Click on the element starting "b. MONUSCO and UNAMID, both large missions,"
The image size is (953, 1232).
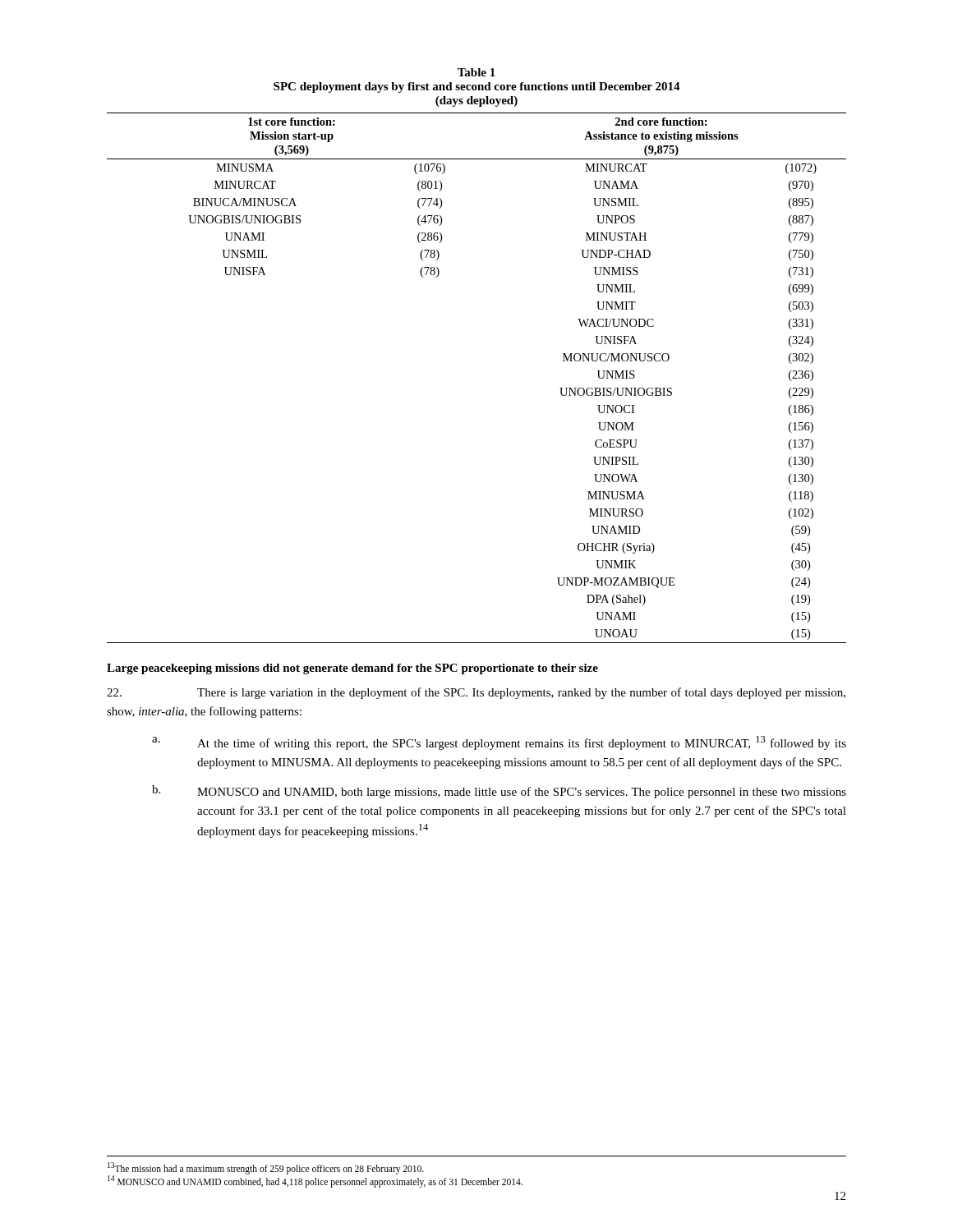[x=499, y=812]
